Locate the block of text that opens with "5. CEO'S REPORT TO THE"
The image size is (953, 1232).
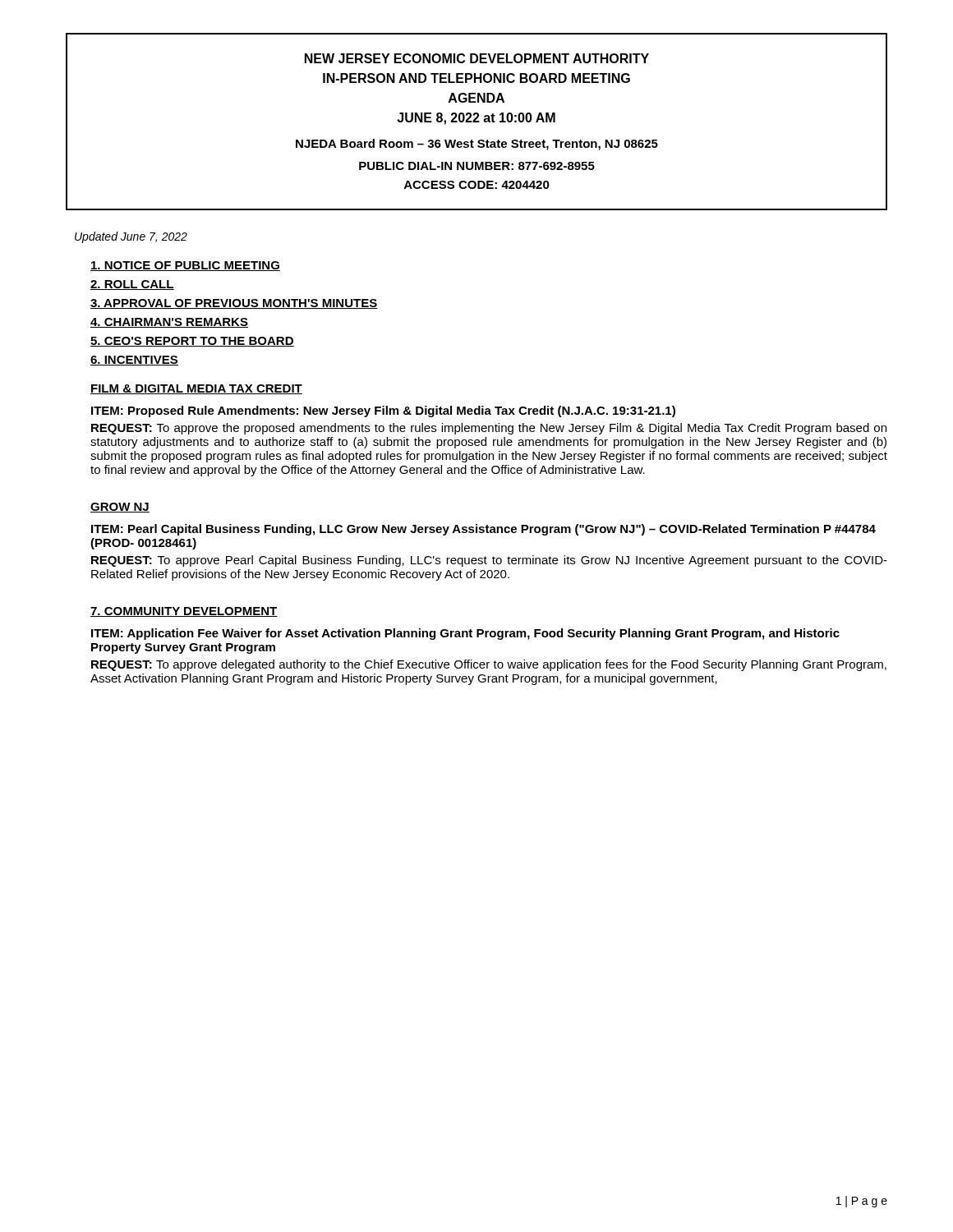click(192, 340)
